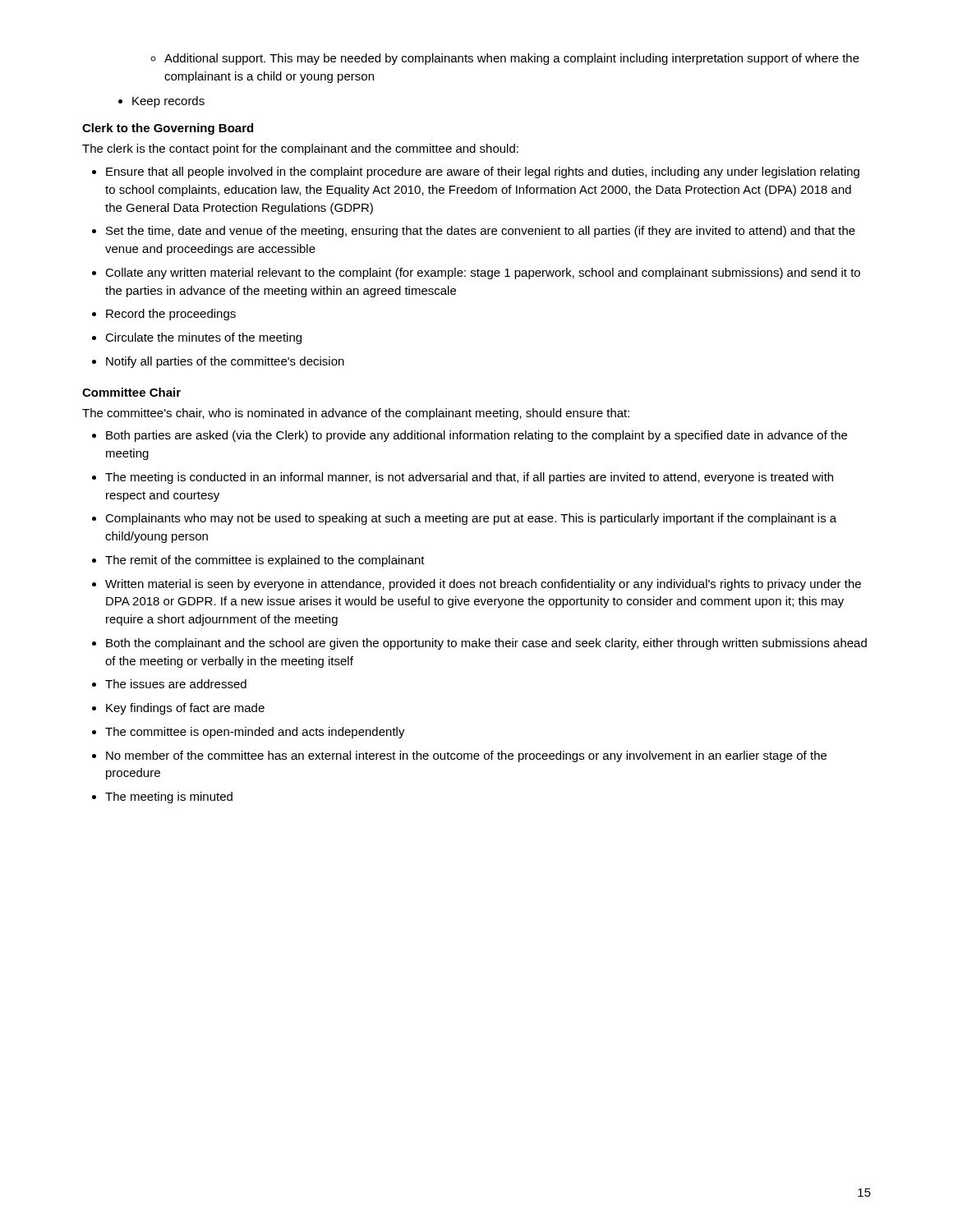Select the list item with the text "Both parties are asked (via the Clerk) to"
This screenshot has height=1232, width=953.
pyautogui.click(x=476, y=444)
